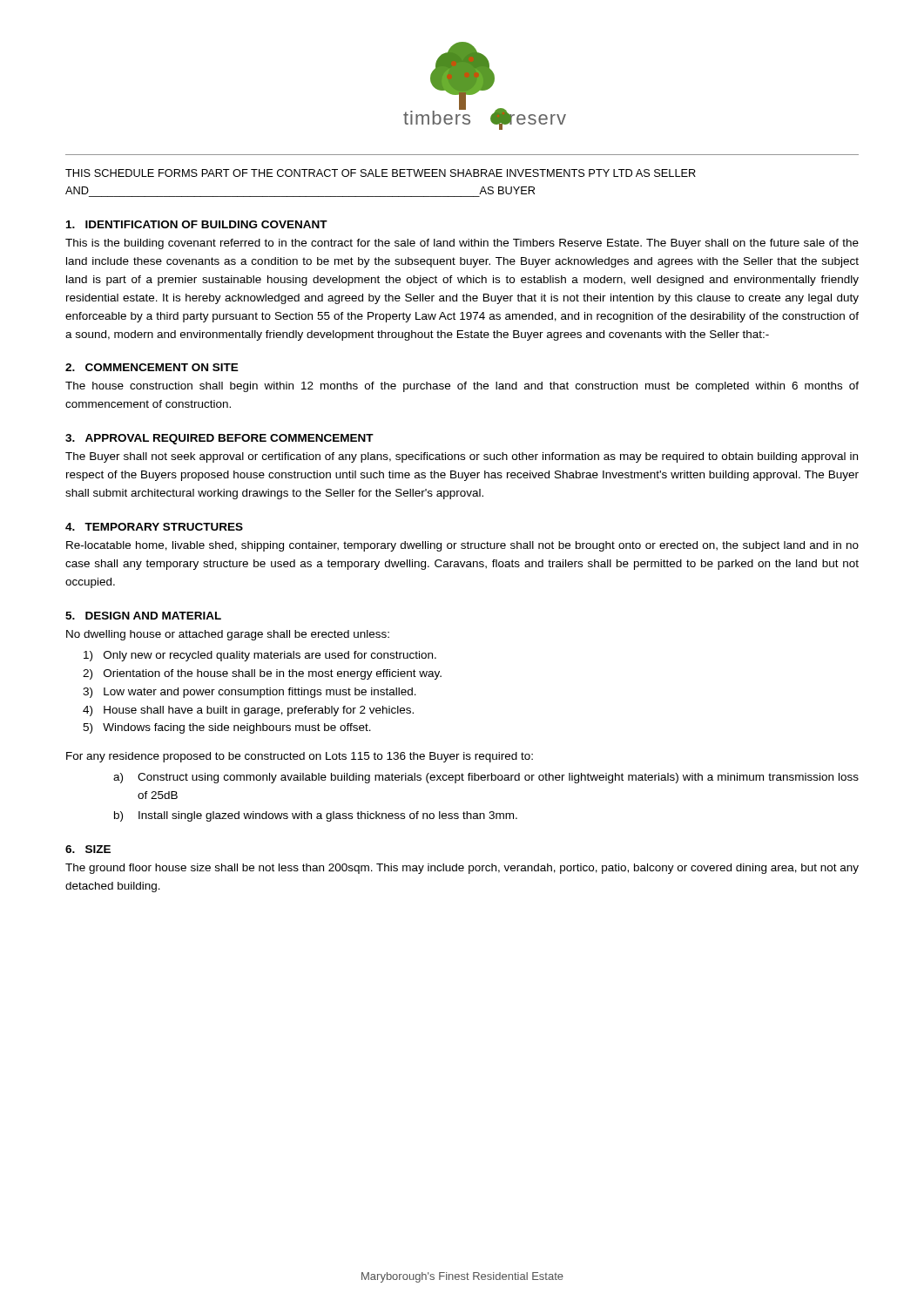
Task: Select the passage starting "a)Construct using commonly available building materials (except fiberboard"
Action: [x=486, y=787]
